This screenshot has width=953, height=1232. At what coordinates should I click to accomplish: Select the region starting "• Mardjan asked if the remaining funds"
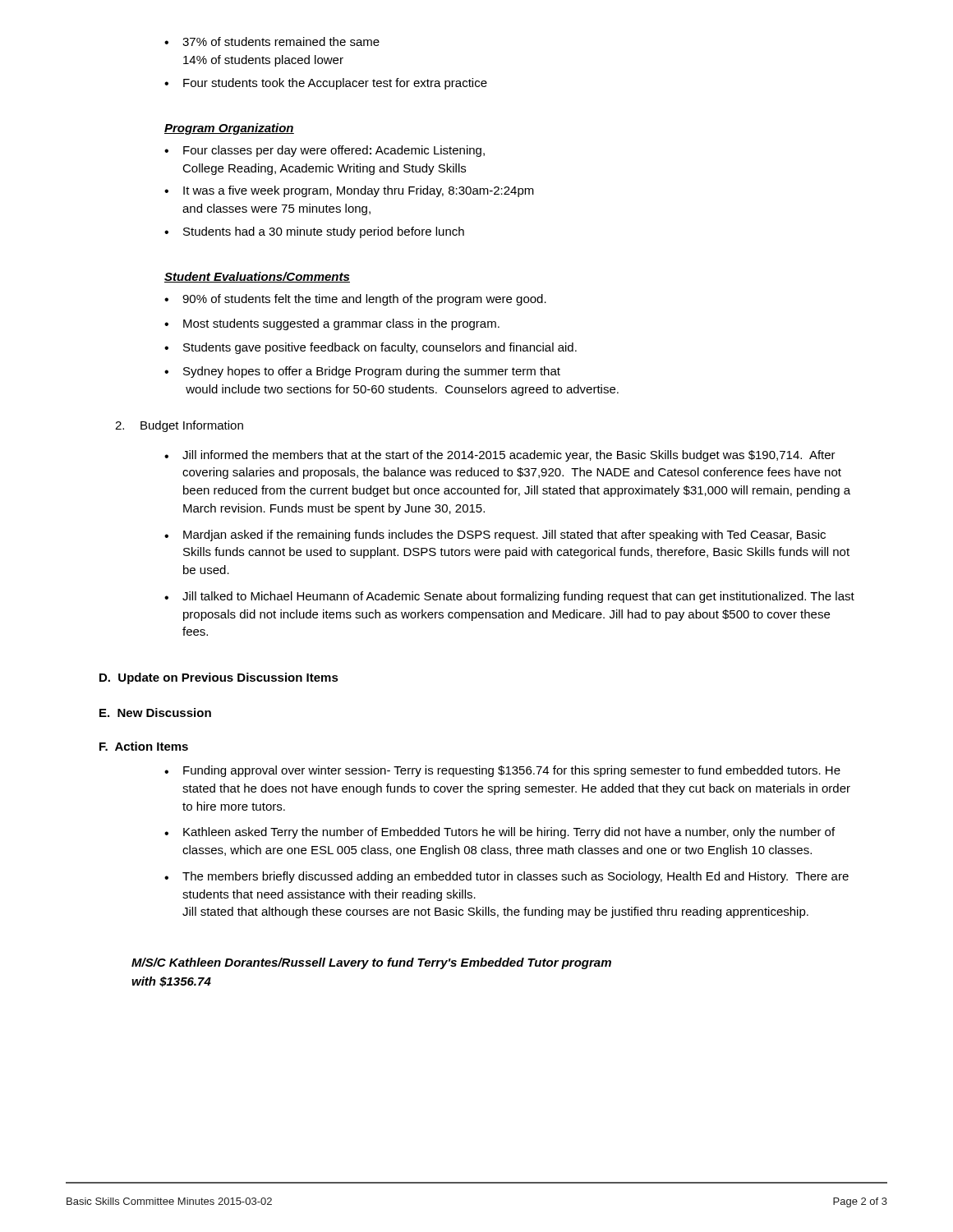(x=509, y=552)
